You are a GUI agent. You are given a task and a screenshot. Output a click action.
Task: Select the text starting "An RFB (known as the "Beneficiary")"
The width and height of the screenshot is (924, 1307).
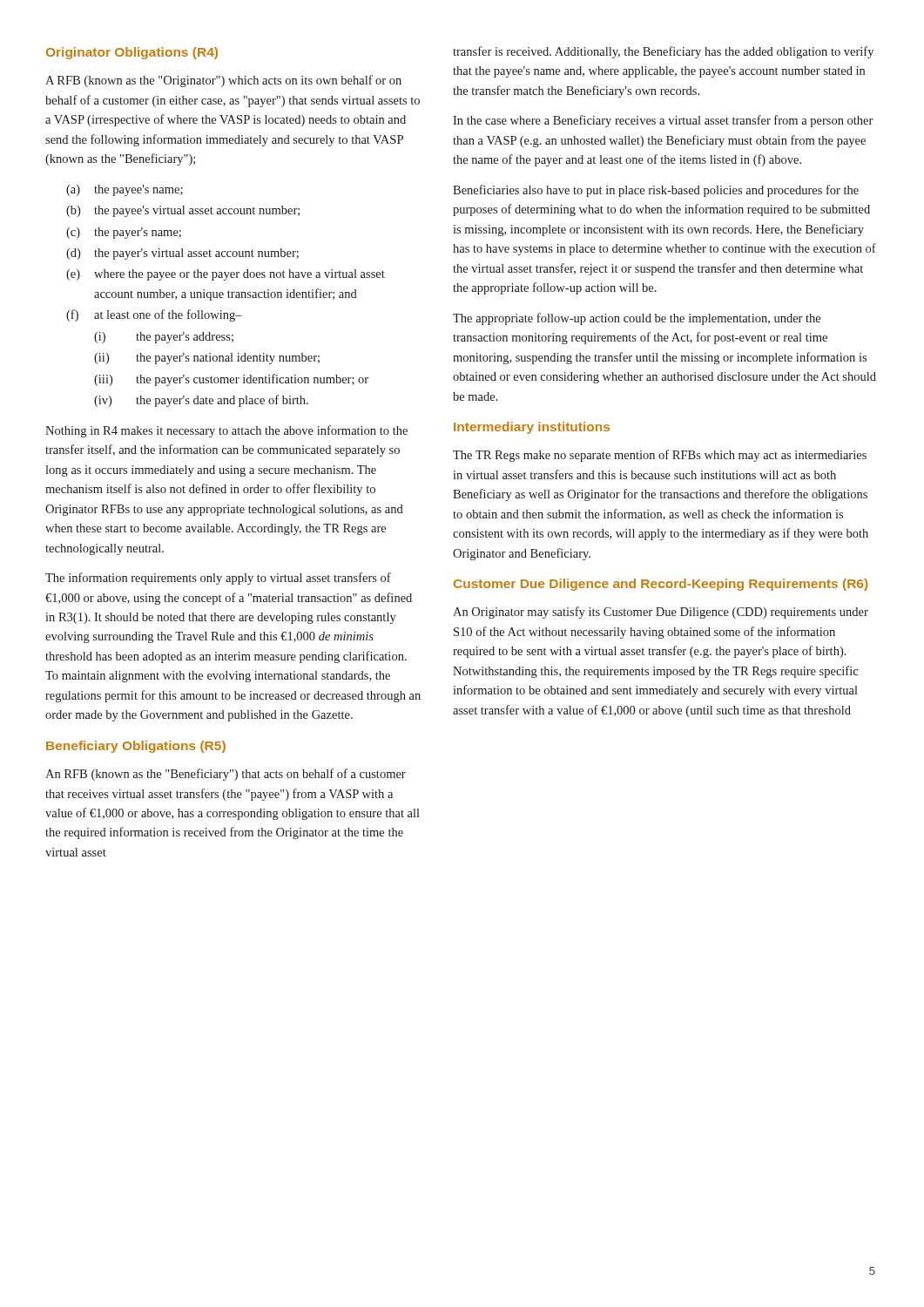[x=233, y=813]
